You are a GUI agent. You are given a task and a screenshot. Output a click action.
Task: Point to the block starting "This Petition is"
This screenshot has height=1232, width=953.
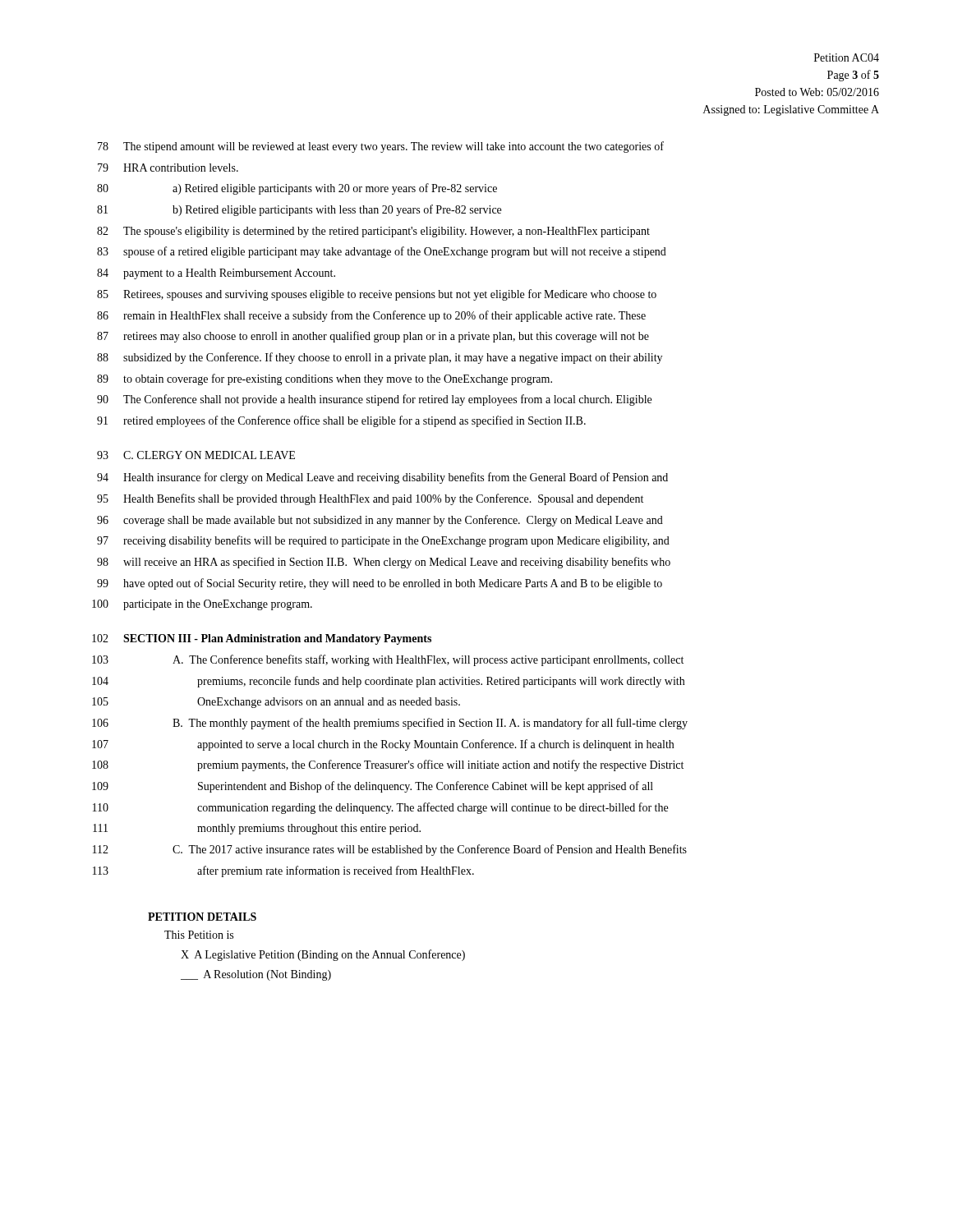[199, 935]
